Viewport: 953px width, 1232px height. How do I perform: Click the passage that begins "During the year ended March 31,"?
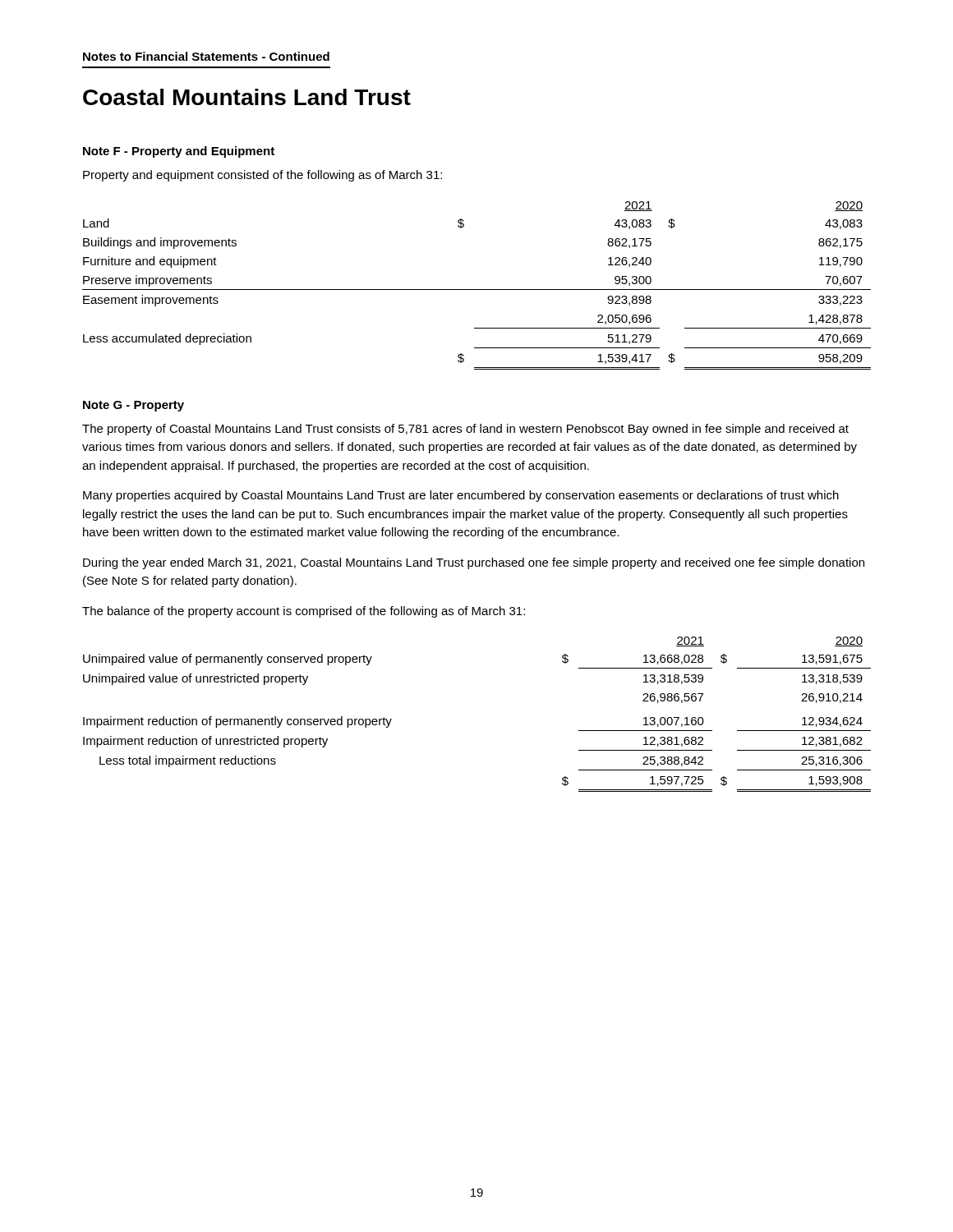click(474, 571)
